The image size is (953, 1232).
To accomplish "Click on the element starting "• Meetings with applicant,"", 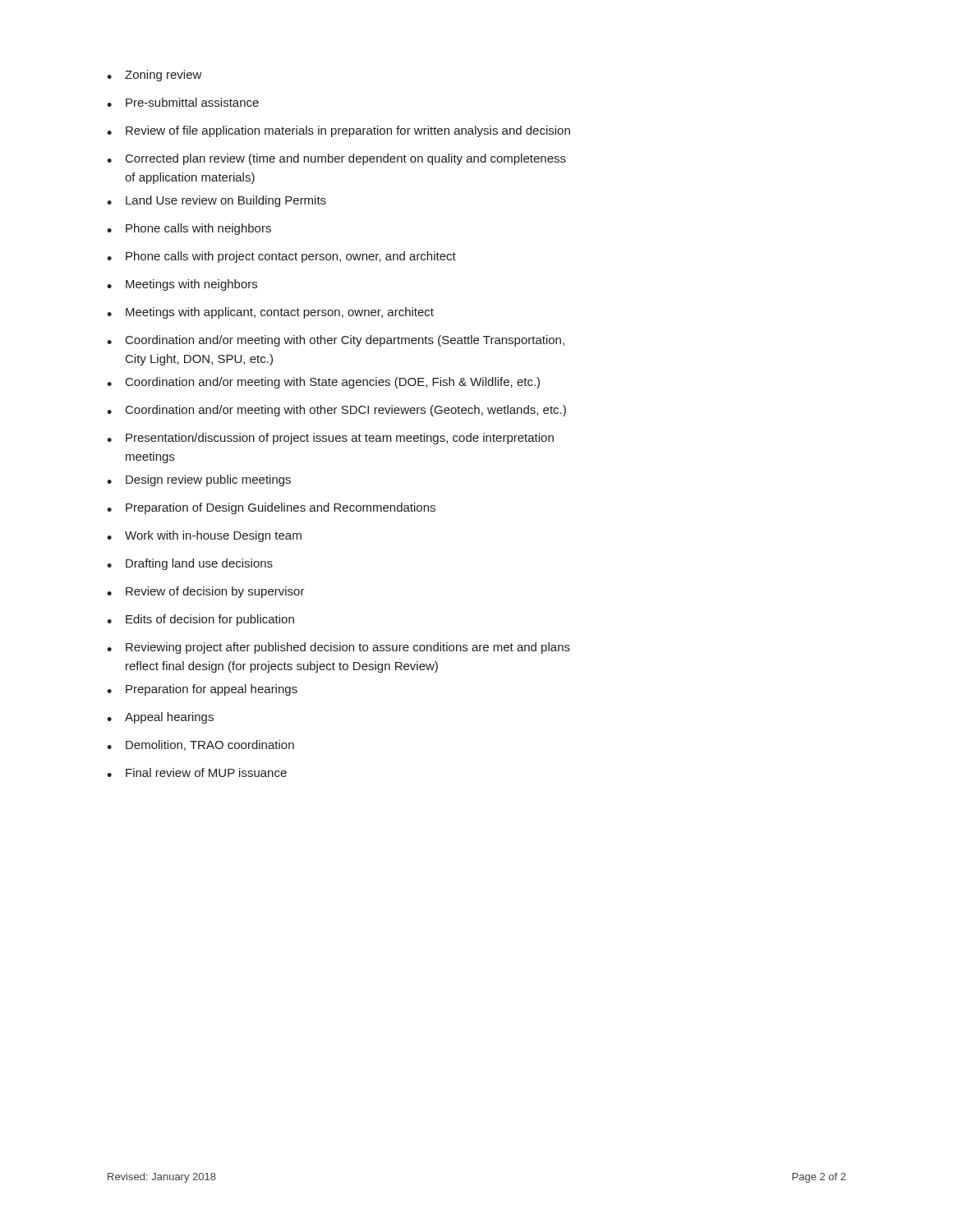I will [270, 313].
